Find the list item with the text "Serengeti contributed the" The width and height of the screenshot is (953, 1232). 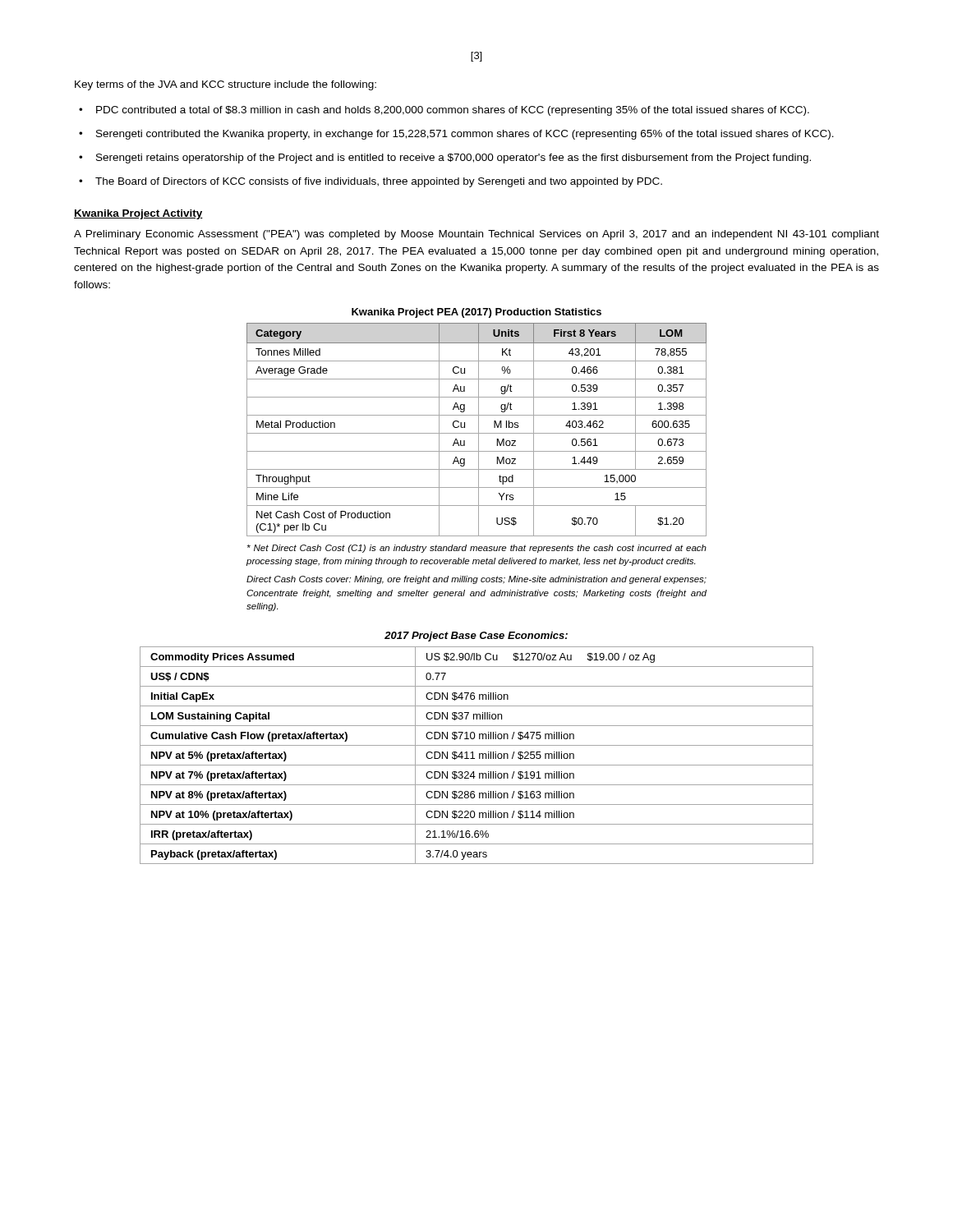click(x=465, y=133)
